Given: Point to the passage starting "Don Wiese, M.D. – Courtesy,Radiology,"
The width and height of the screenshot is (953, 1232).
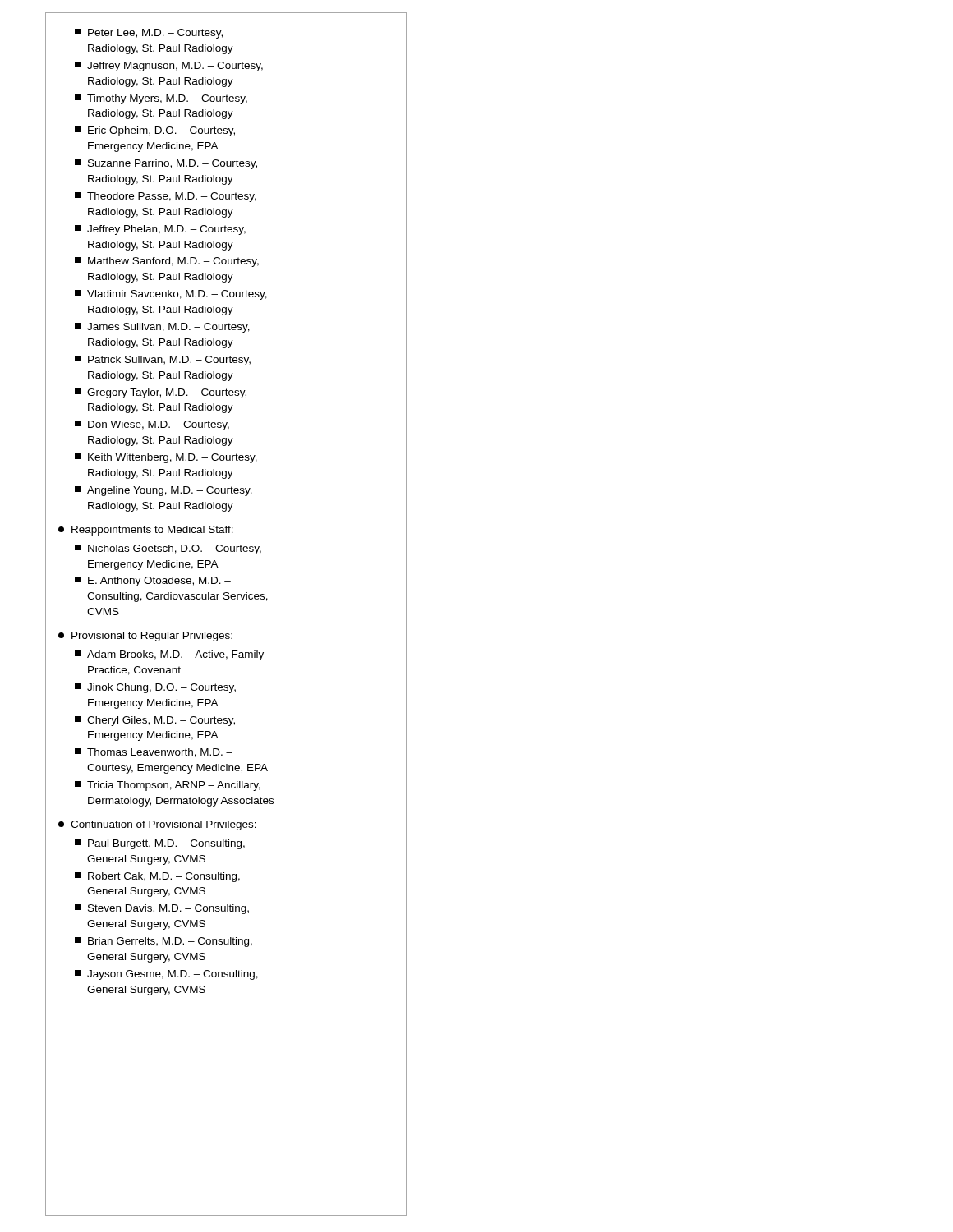Looking at the screenshot, I should [234, 433].
